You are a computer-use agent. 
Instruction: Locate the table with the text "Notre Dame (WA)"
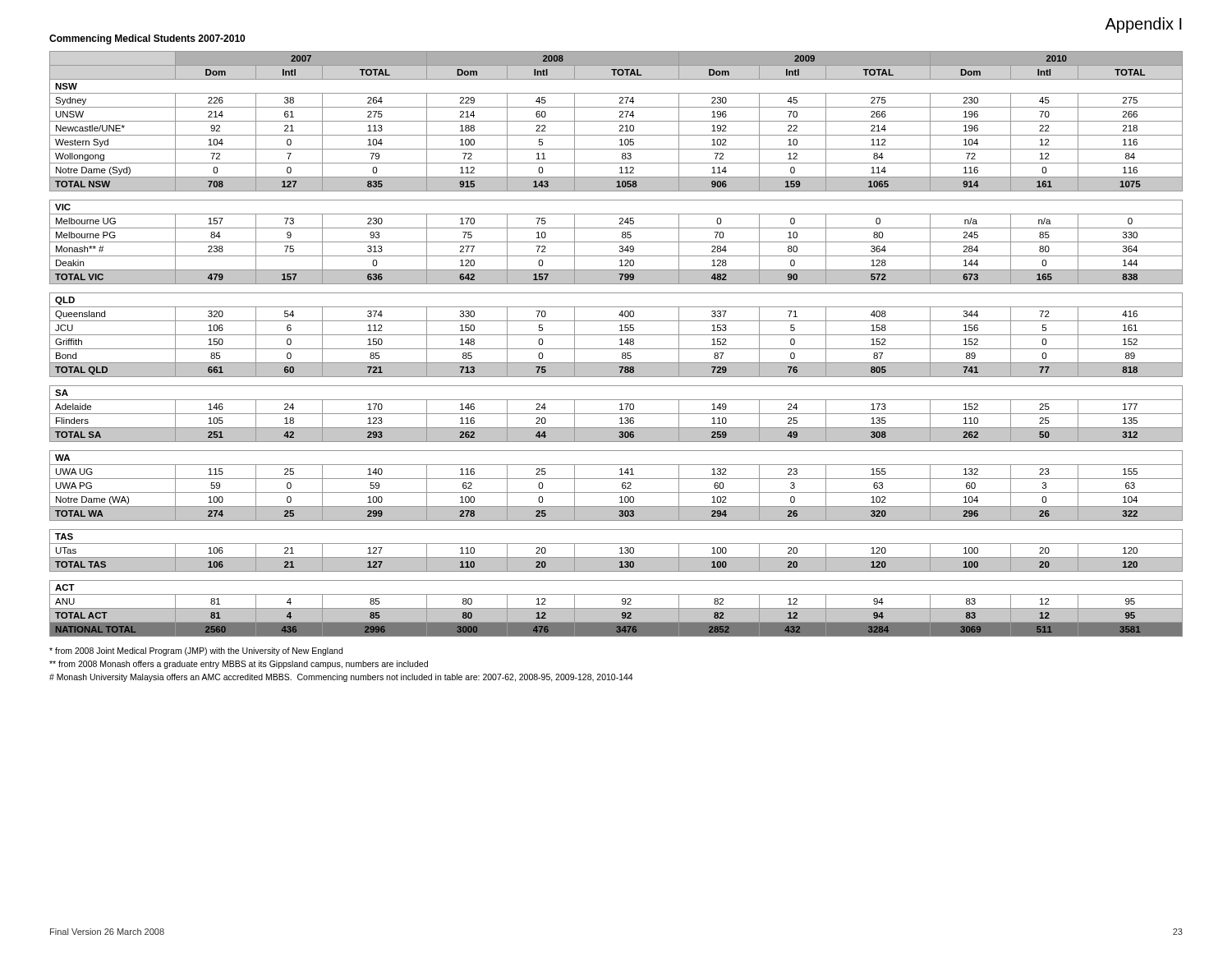tap(616, 344)
